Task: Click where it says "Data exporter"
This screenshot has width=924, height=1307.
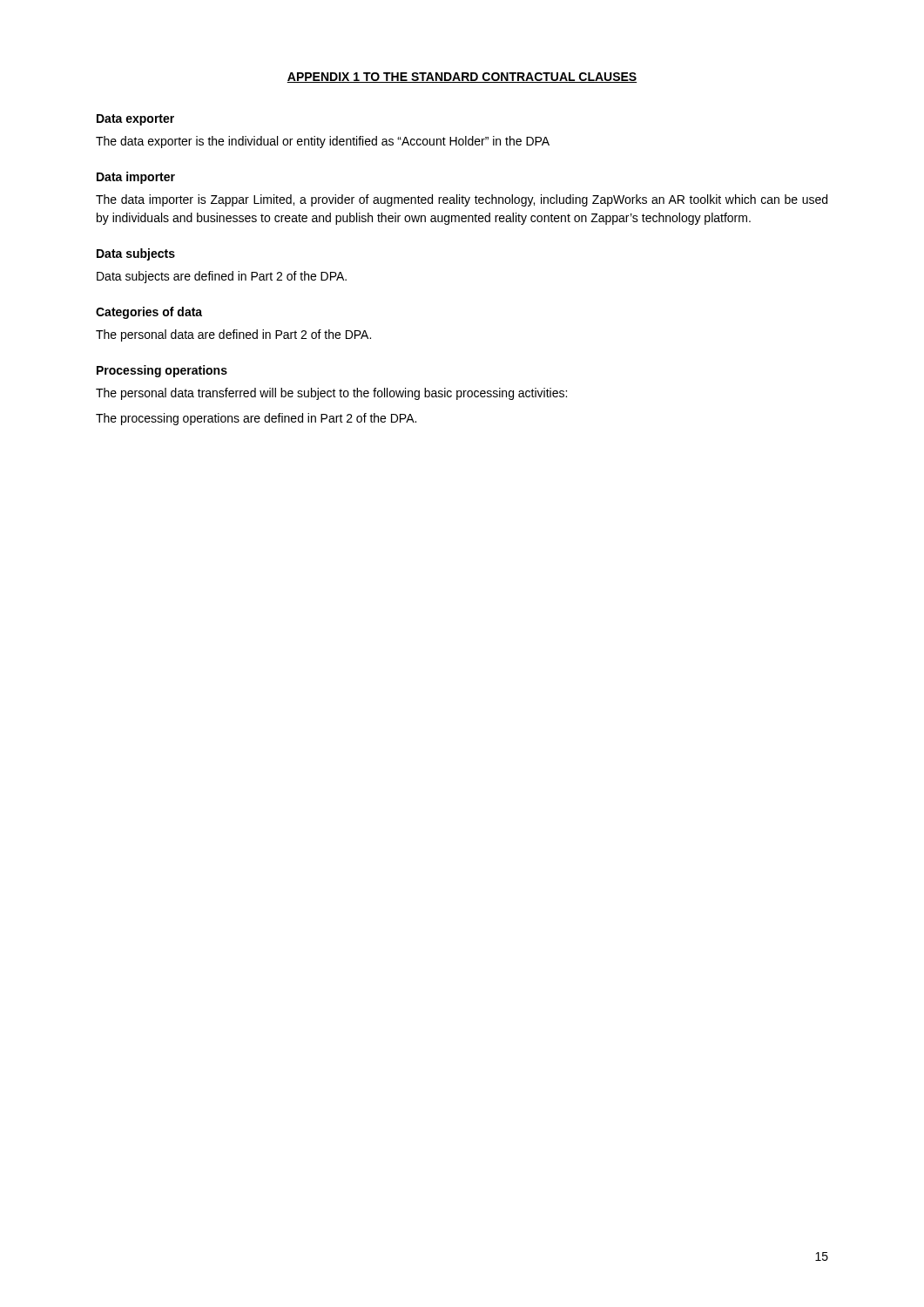Action: point(135,118)
